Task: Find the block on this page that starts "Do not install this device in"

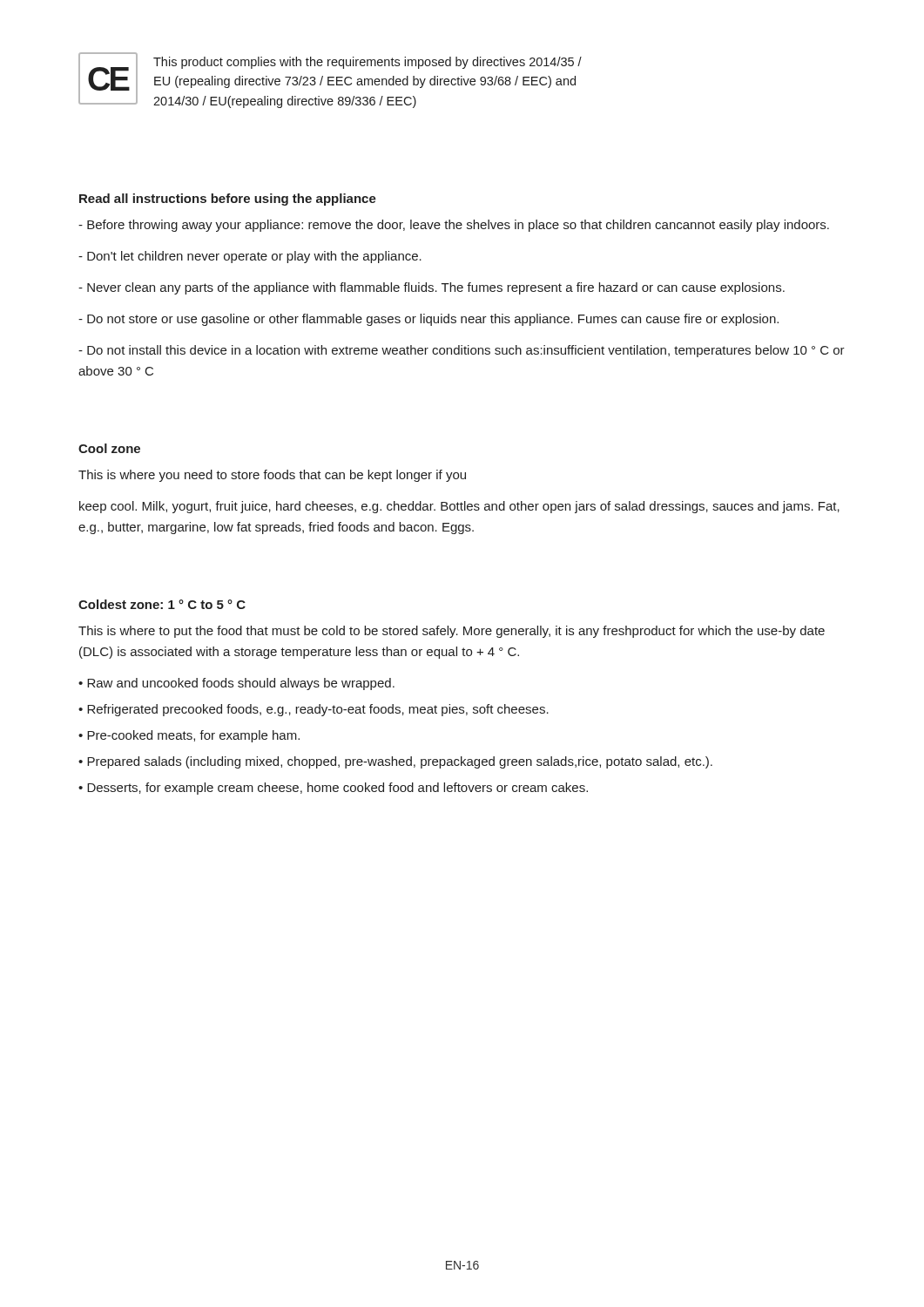Action: click(461, 361)
